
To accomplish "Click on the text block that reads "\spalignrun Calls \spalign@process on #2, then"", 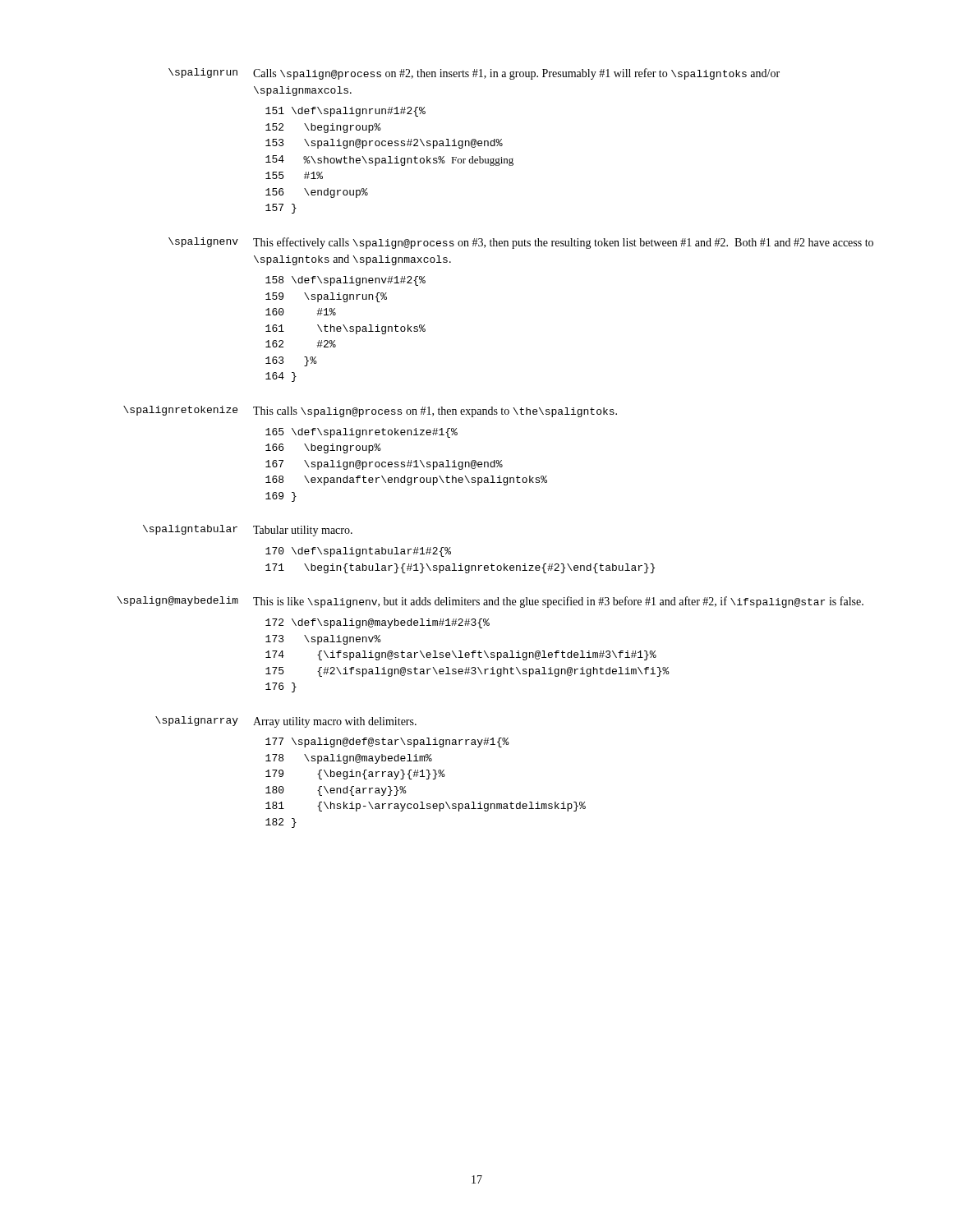I will [x=476, y=141].
